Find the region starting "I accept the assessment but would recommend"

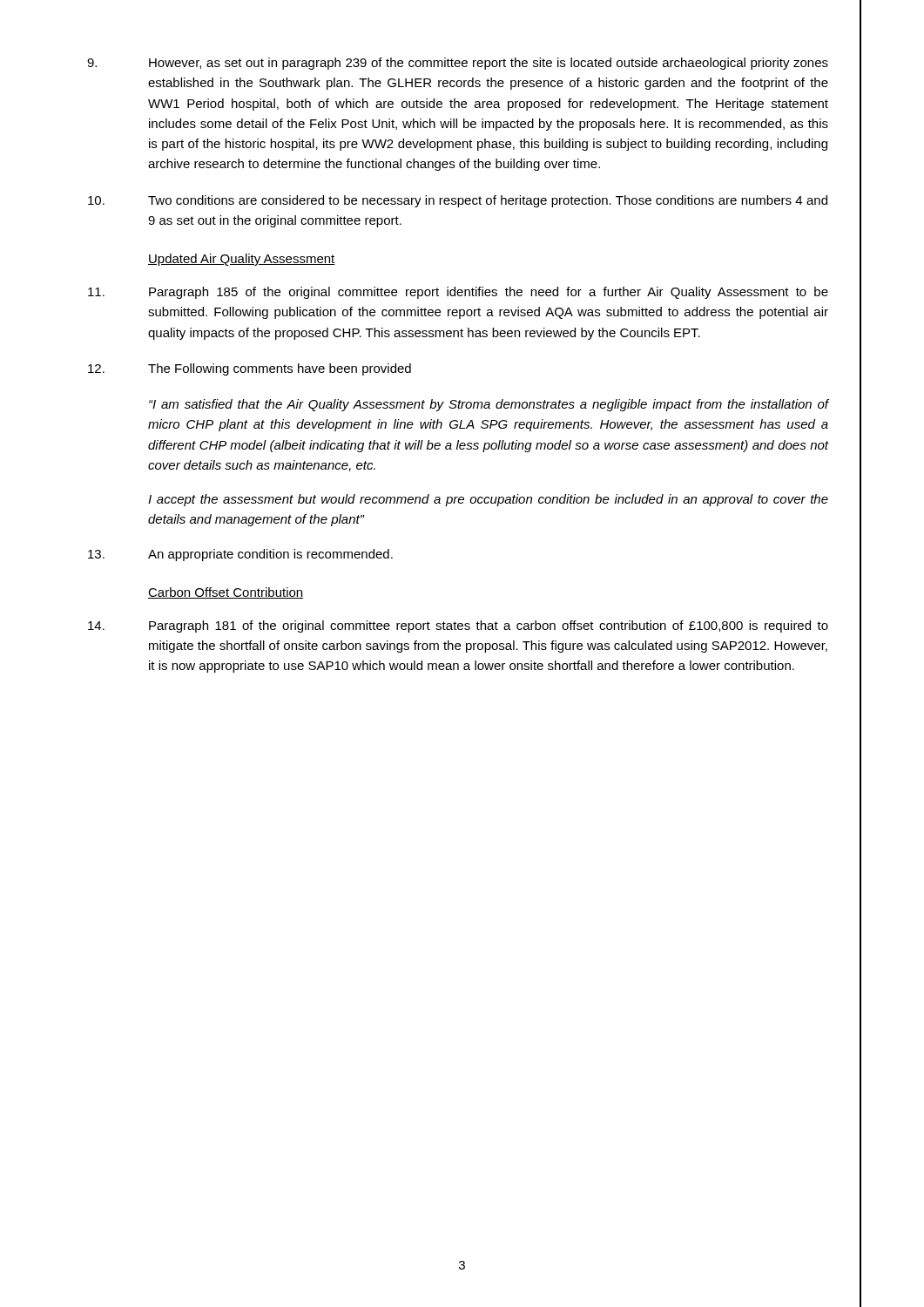(x=488, y=509)
